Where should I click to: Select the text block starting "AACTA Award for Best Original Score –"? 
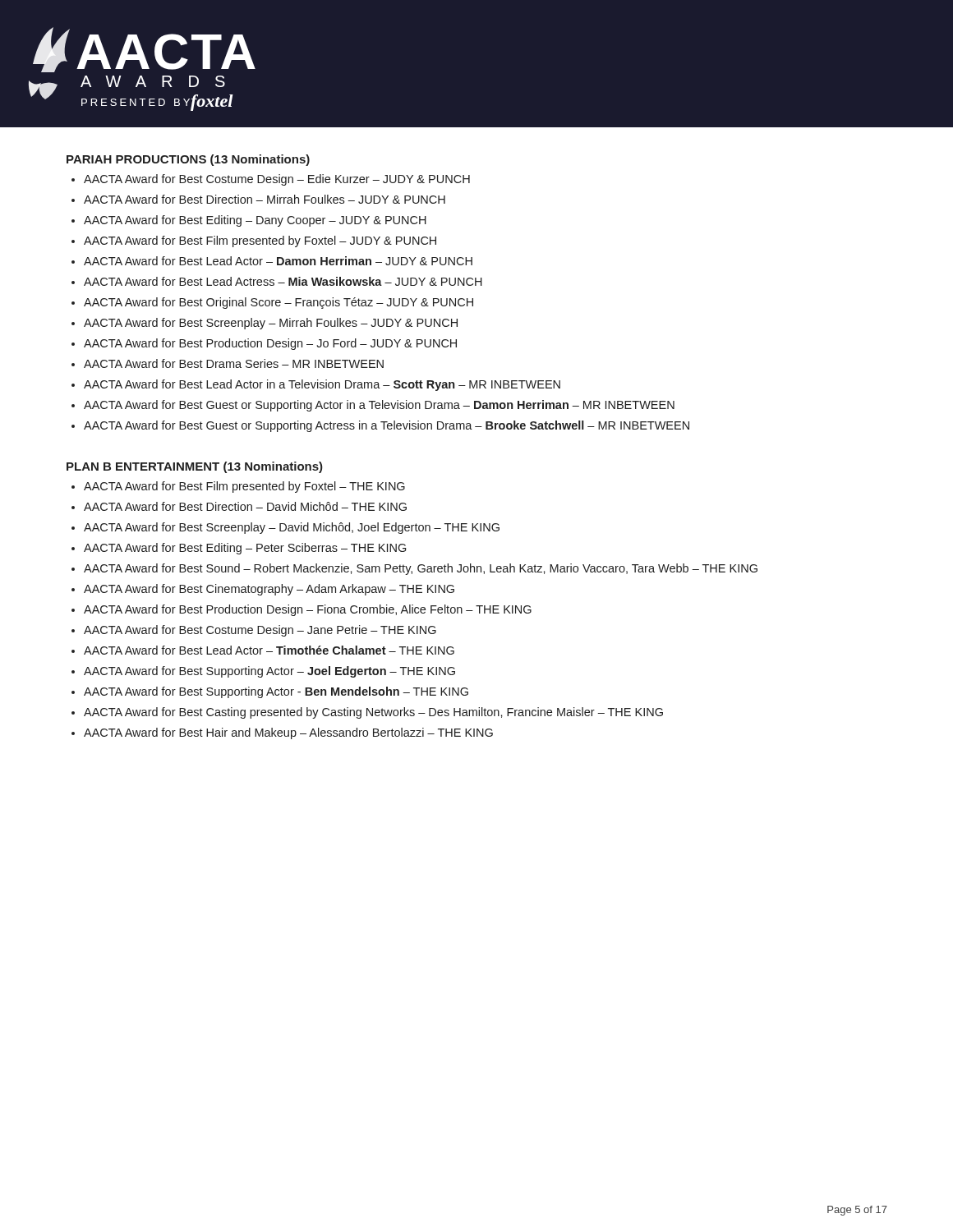tap(279, 302)
